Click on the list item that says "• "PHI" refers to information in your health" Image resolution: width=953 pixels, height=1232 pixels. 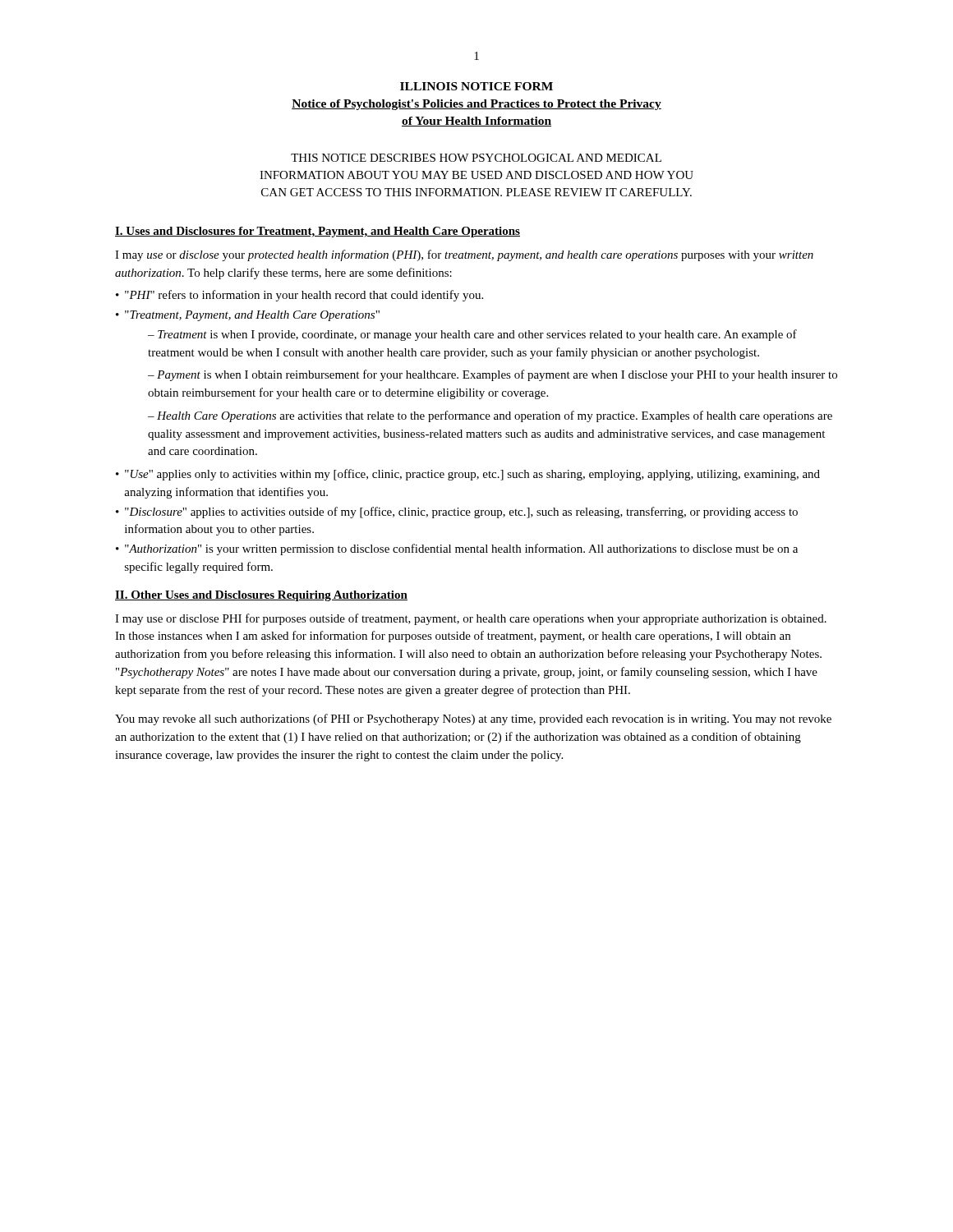pyautogui.click(x=300, y=296)
